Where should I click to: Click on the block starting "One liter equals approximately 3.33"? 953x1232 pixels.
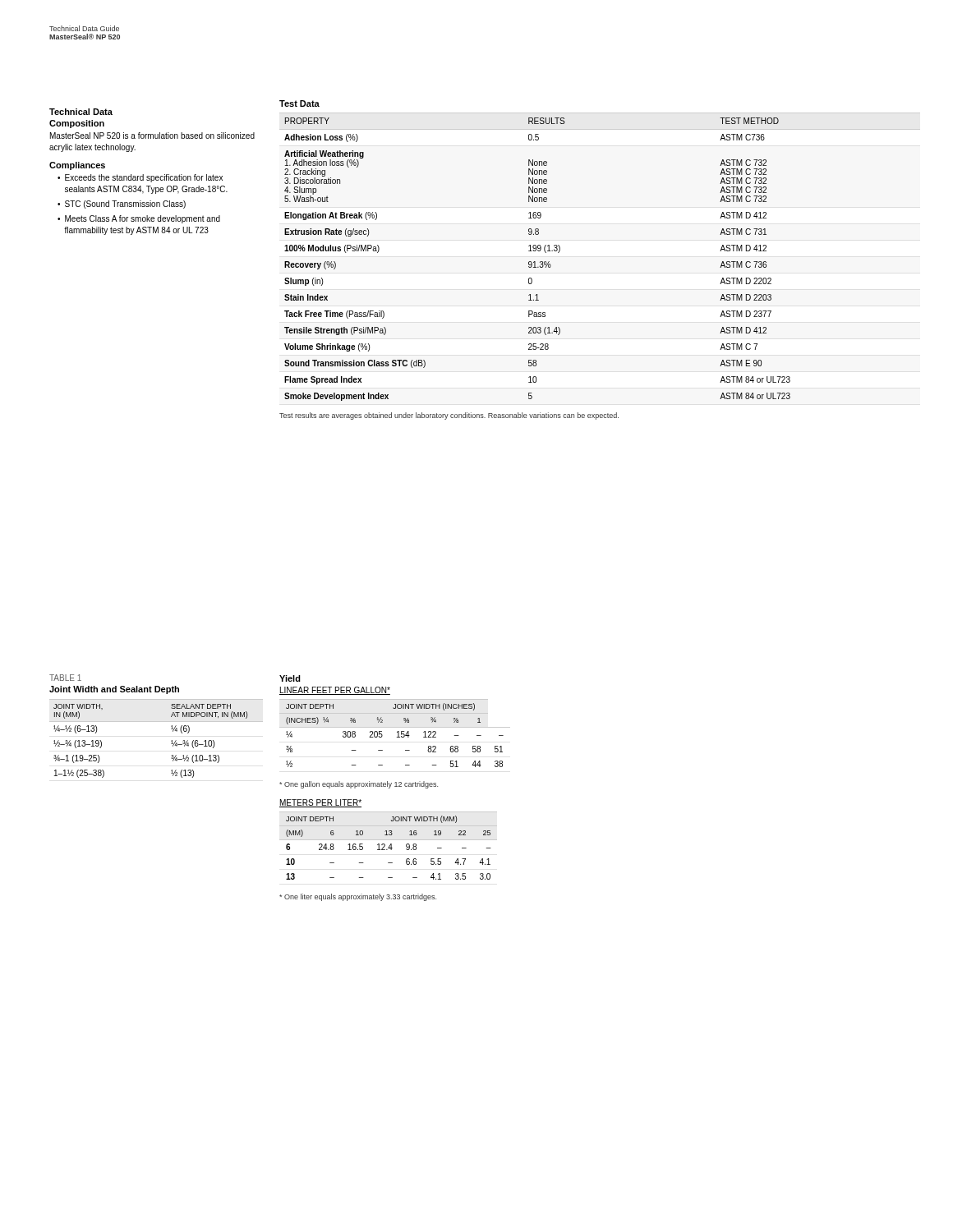pyautogui.click(x=358, y=897)
